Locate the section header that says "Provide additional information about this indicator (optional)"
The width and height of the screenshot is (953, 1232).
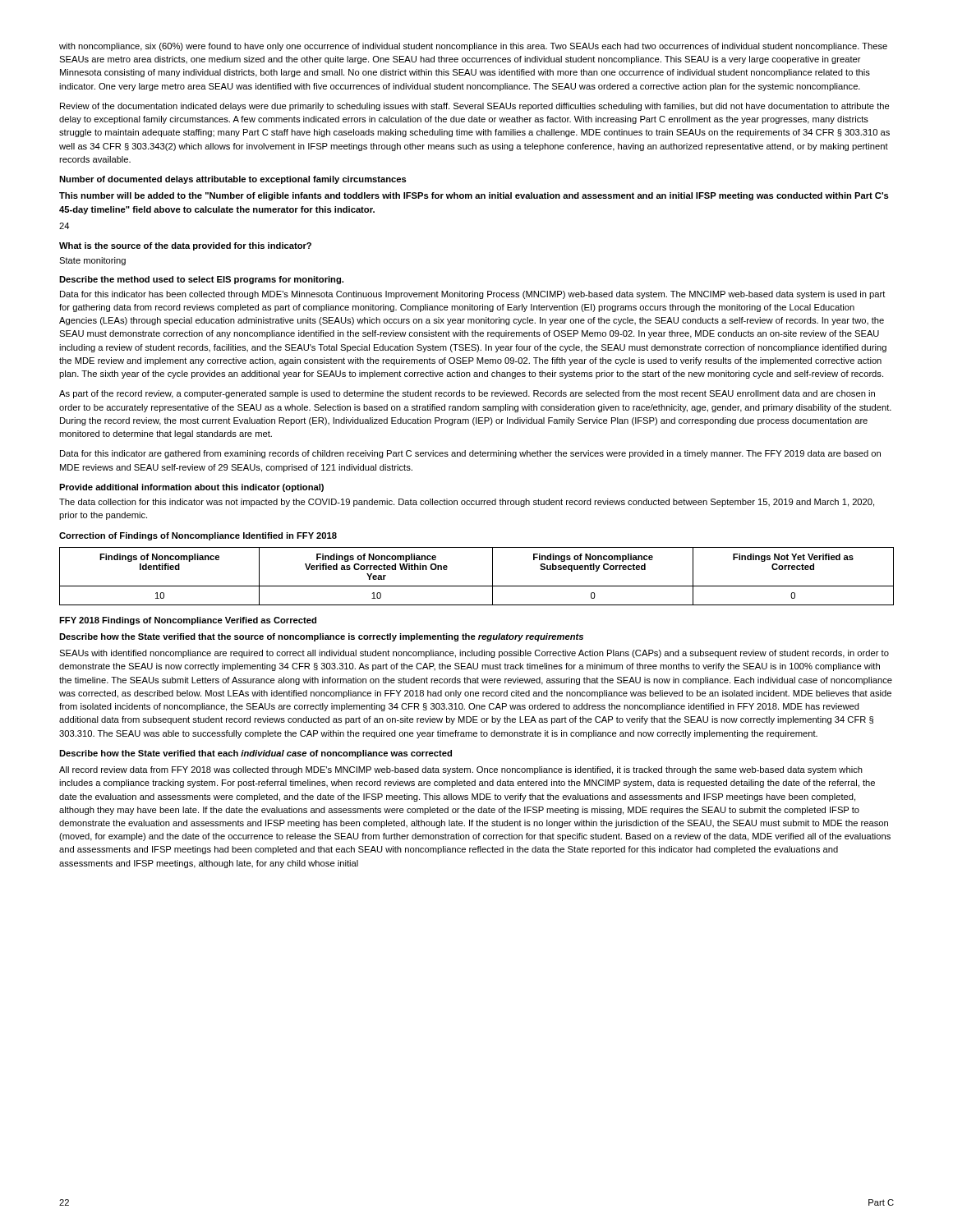[192, 487]
